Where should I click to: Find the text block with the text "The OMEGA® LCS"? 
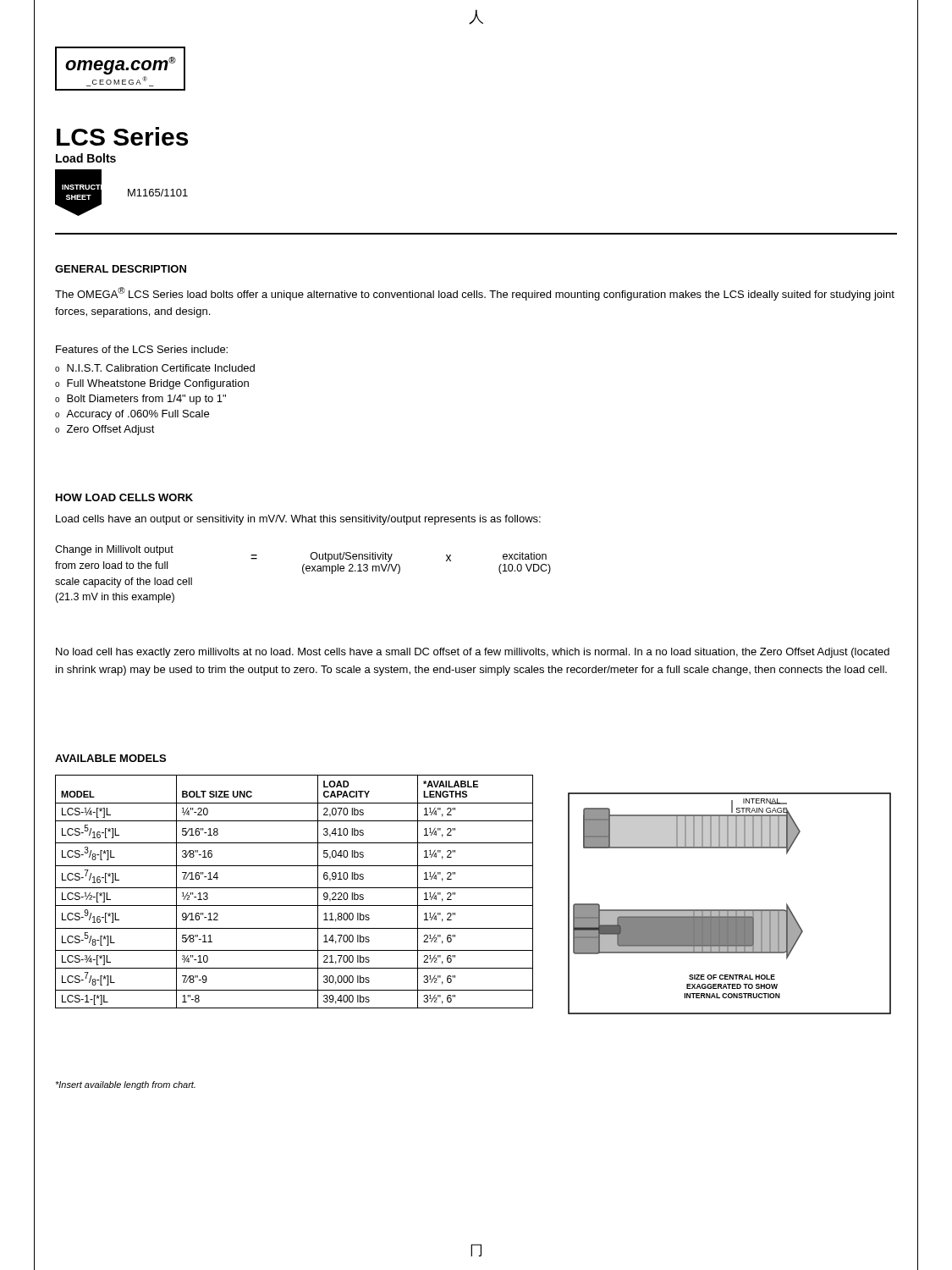click(476, 302)
